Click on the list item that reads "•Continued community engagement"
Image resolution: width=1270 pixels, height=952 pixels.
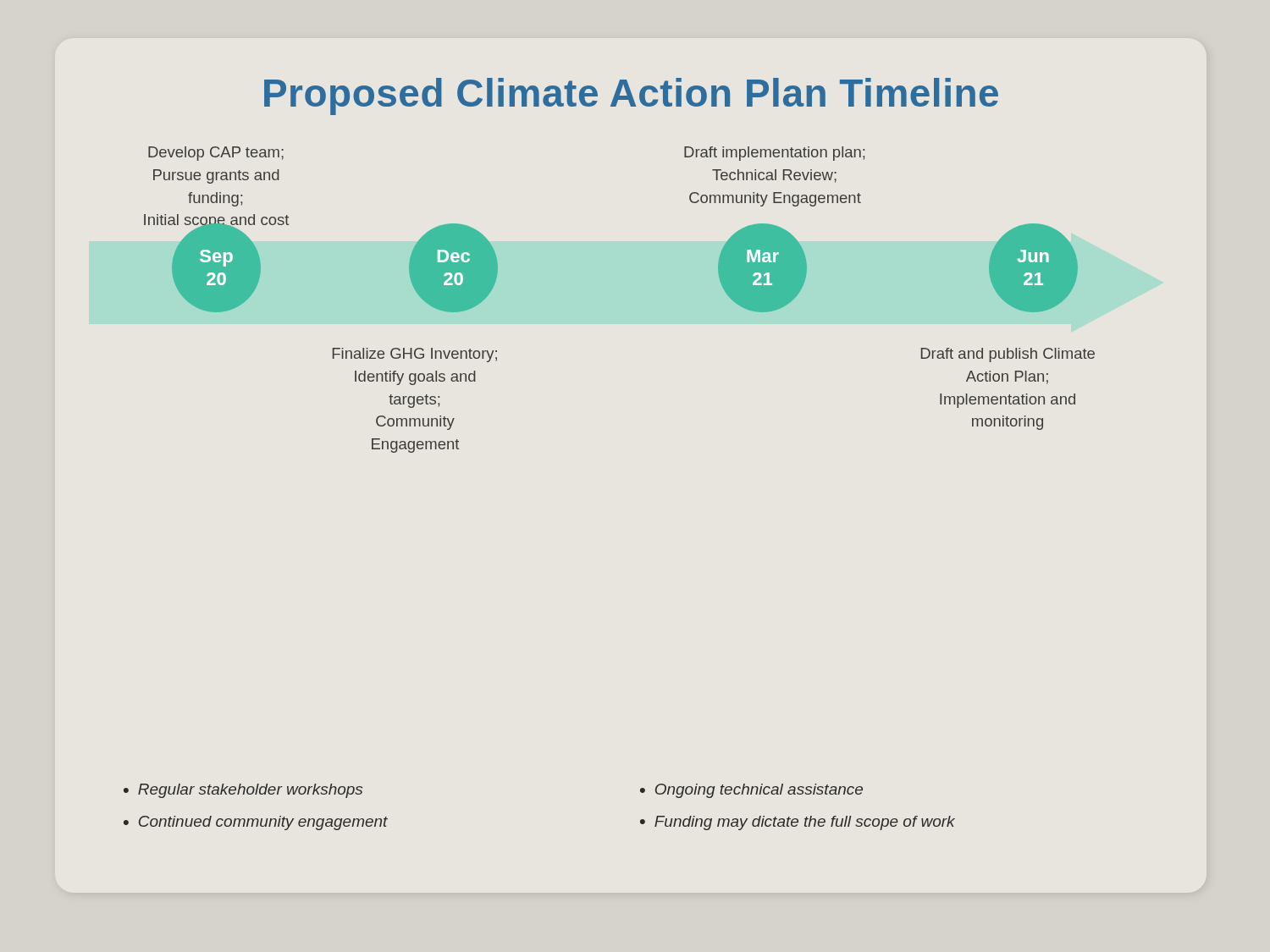click(255, 822)
